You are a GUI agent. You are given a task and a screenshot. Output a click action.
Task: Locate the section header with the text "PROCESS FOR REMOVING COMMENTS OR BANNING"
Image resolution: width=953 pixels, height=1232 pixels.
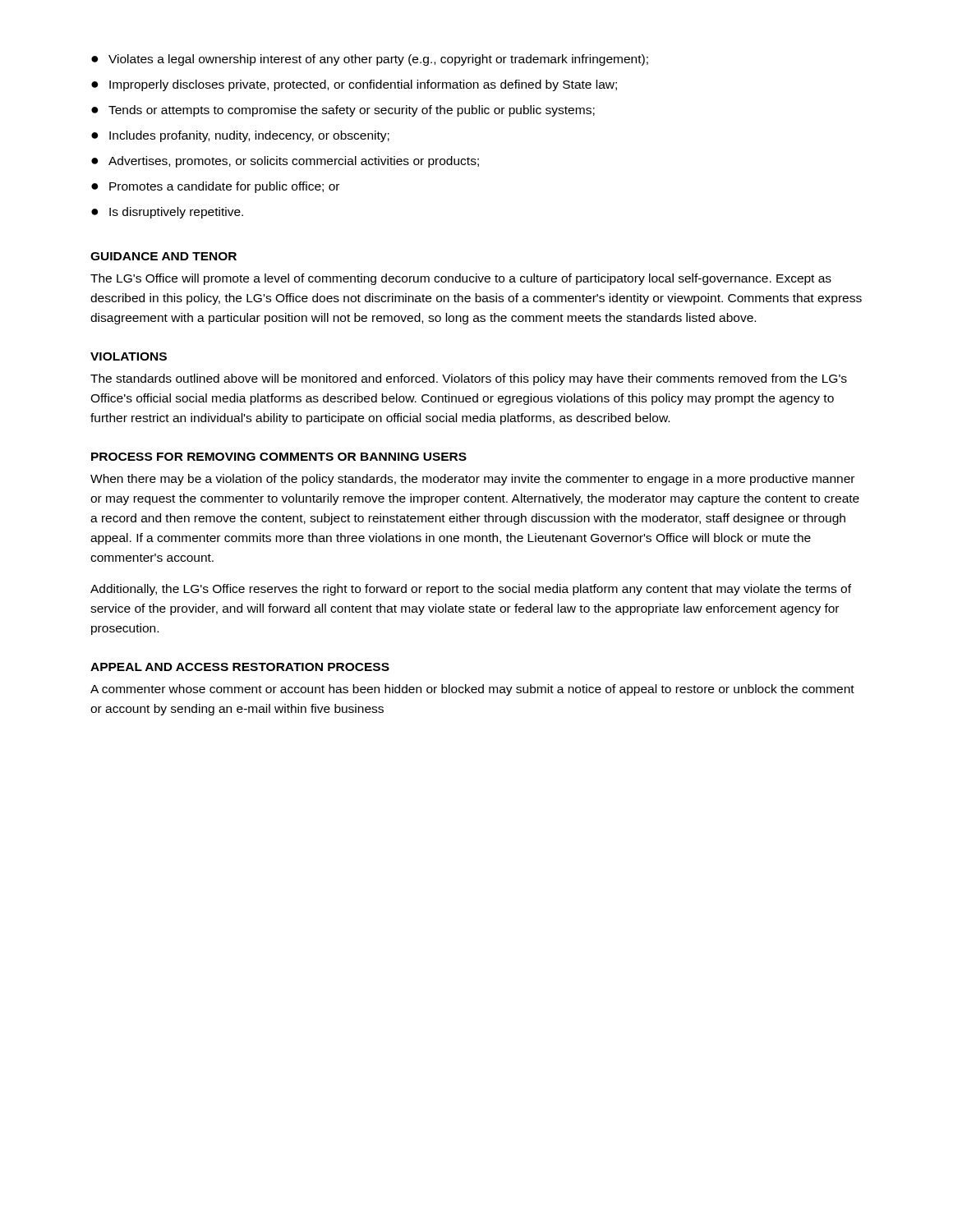point(279,456)
